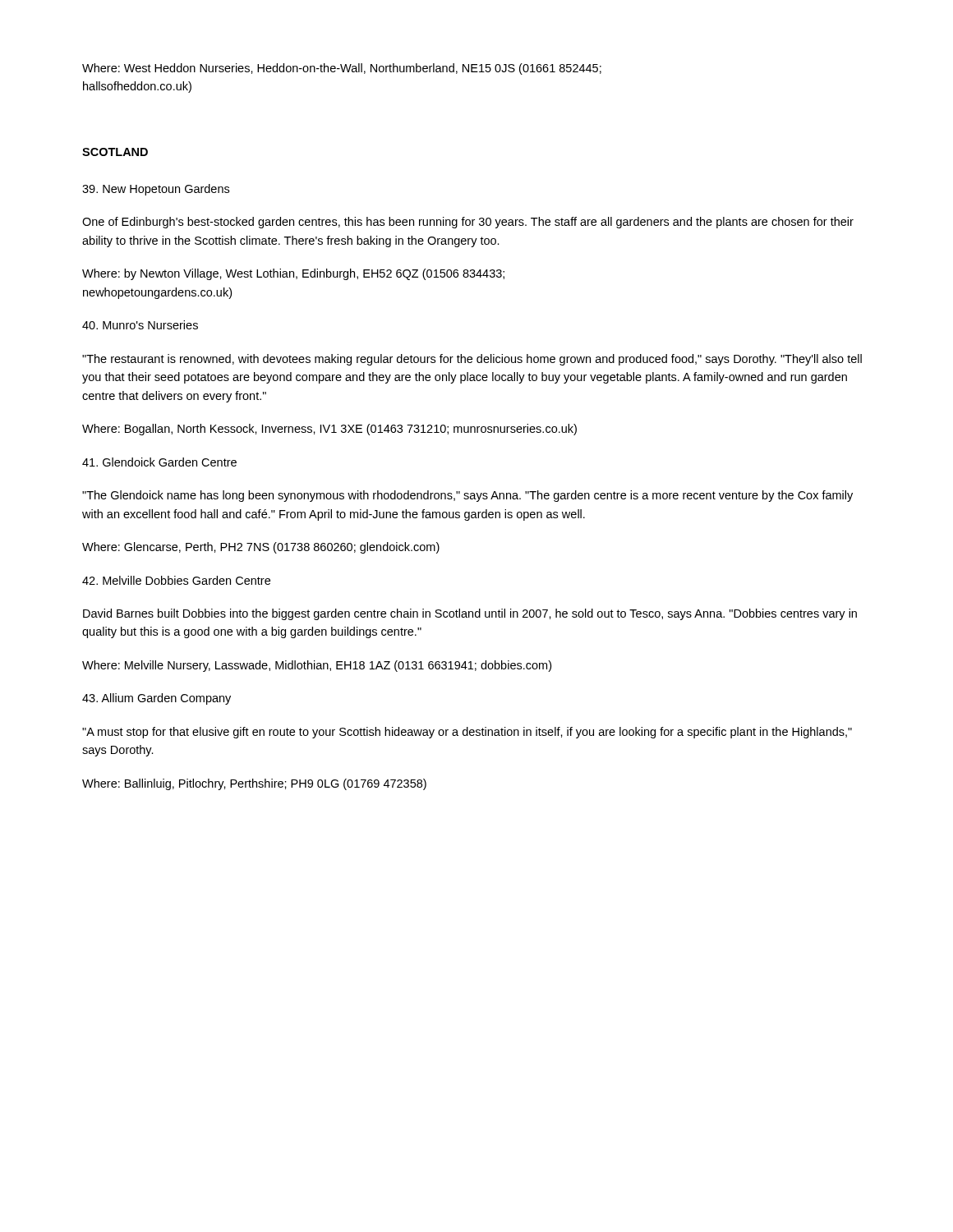Select the element starting "Where: Melville Nursery, Lasswade,"
This screenshot has height=1232, width=953.
tap(317, 665)
